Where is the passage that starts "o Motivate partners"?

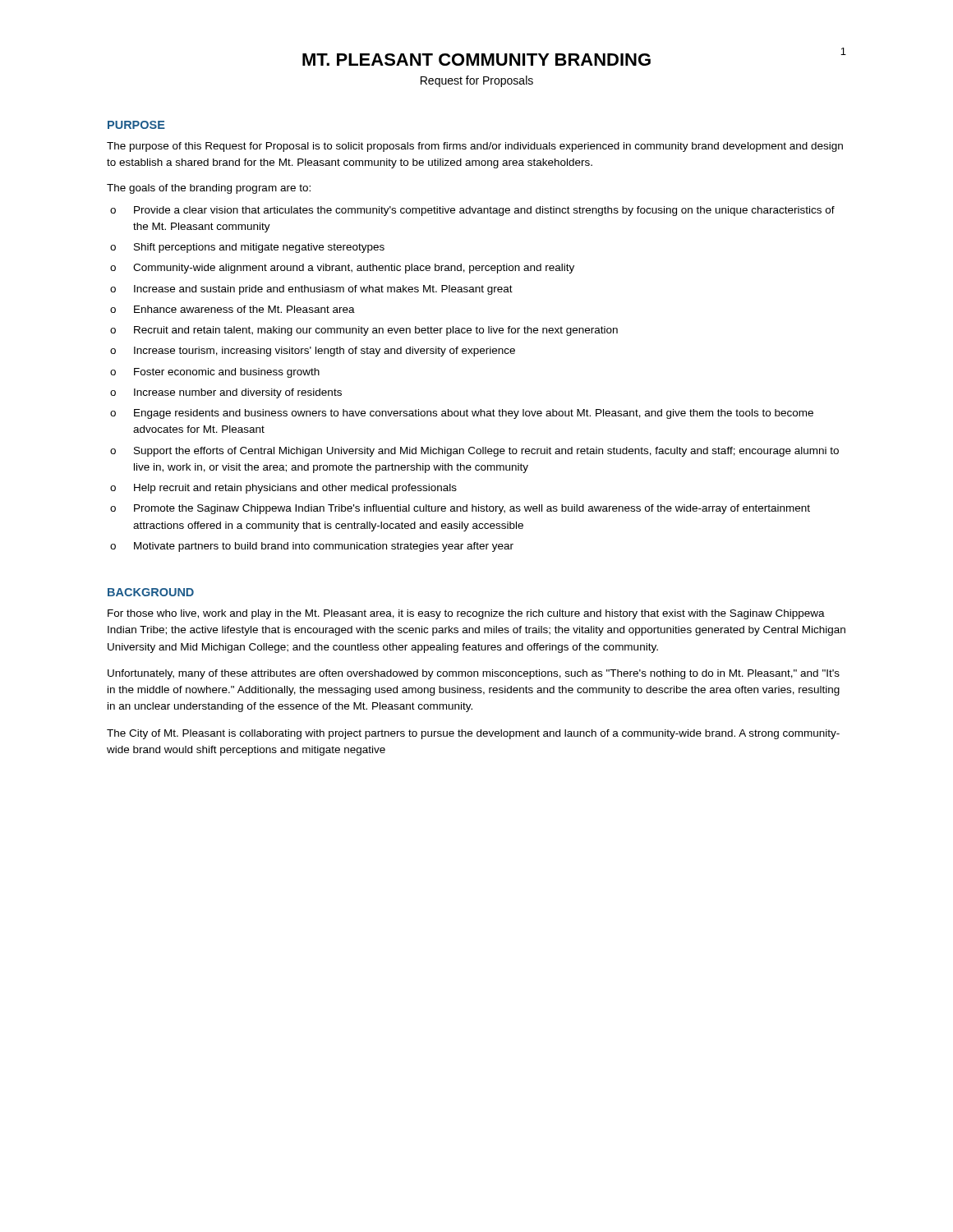click(x=476, y=546)
